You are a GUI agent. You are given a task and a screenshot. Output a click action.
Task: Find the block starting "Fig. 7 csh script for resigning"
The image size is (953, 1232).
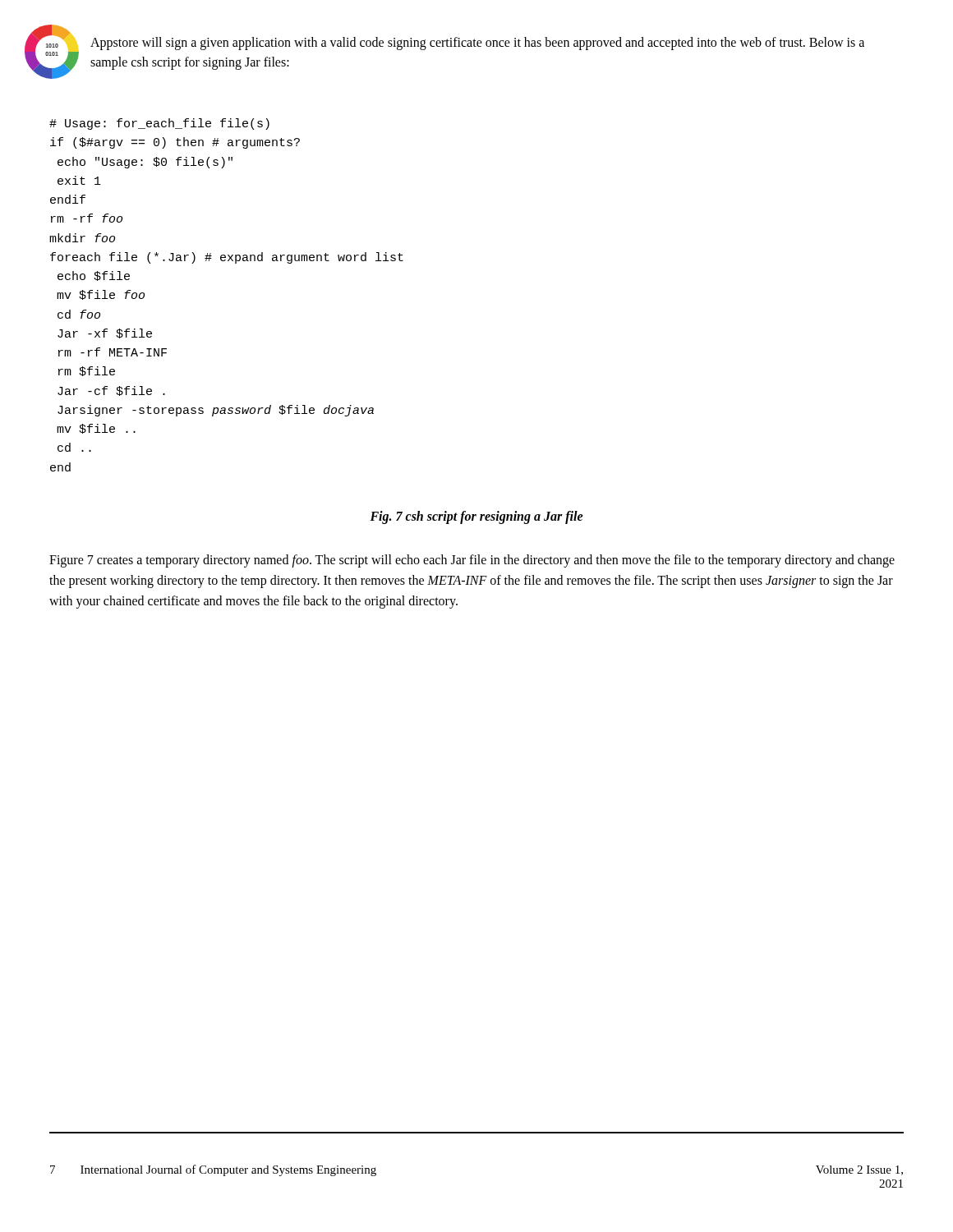(x=476, y=516)
